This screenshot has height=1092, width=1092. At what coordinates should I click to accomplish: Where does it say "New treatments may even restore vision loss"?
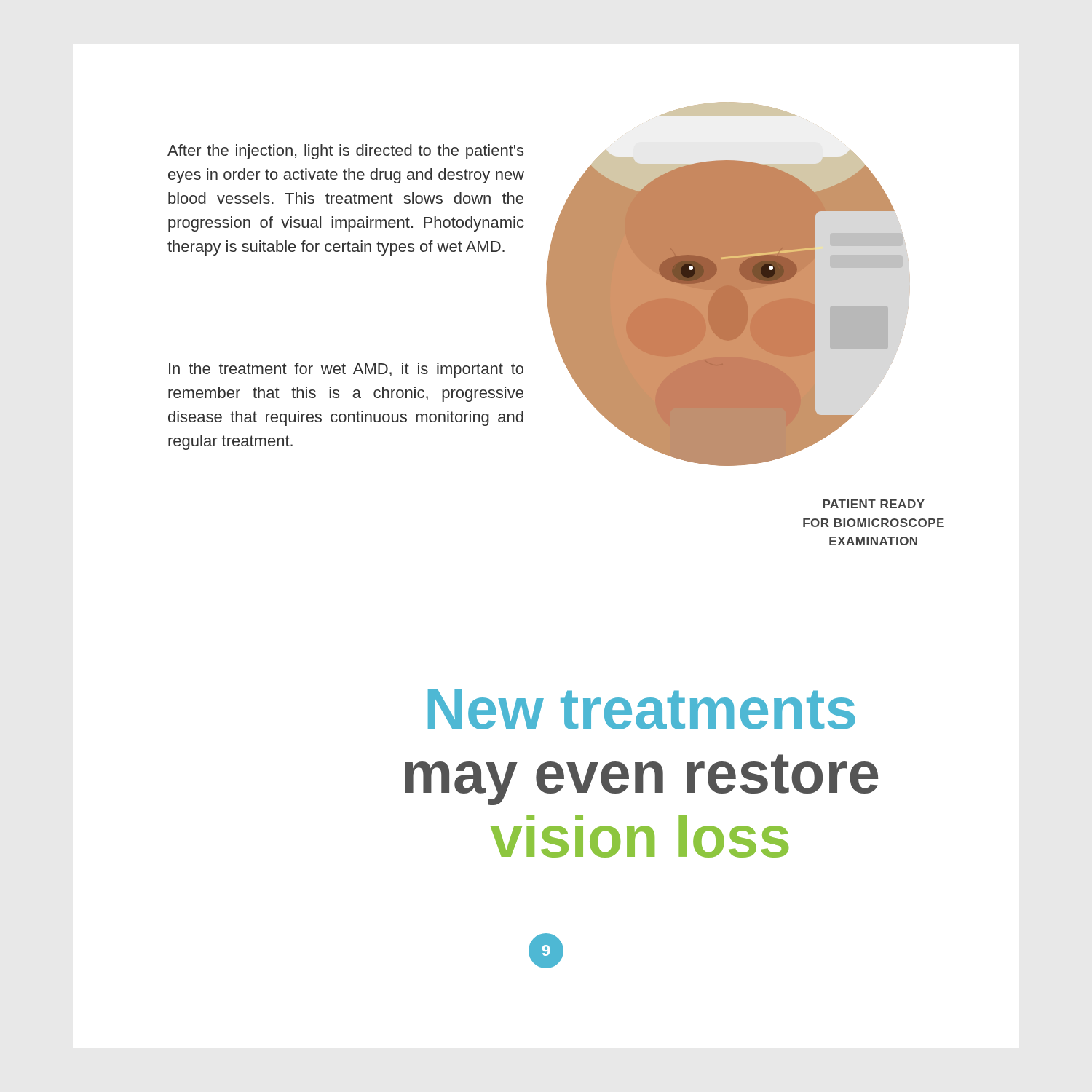(641, 773)
